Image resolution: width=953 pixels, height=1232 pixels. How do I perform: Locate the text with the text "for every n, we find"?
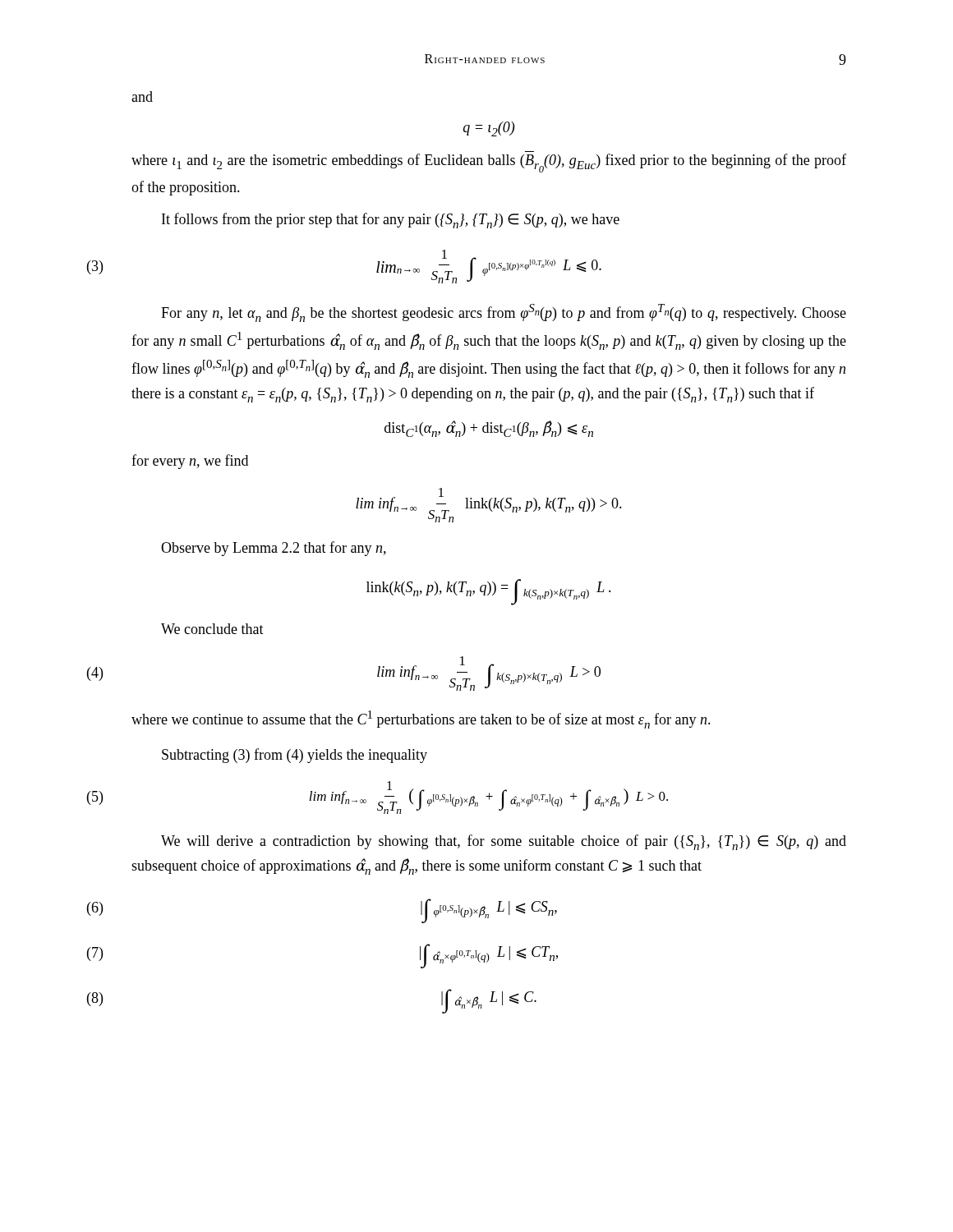190,461
